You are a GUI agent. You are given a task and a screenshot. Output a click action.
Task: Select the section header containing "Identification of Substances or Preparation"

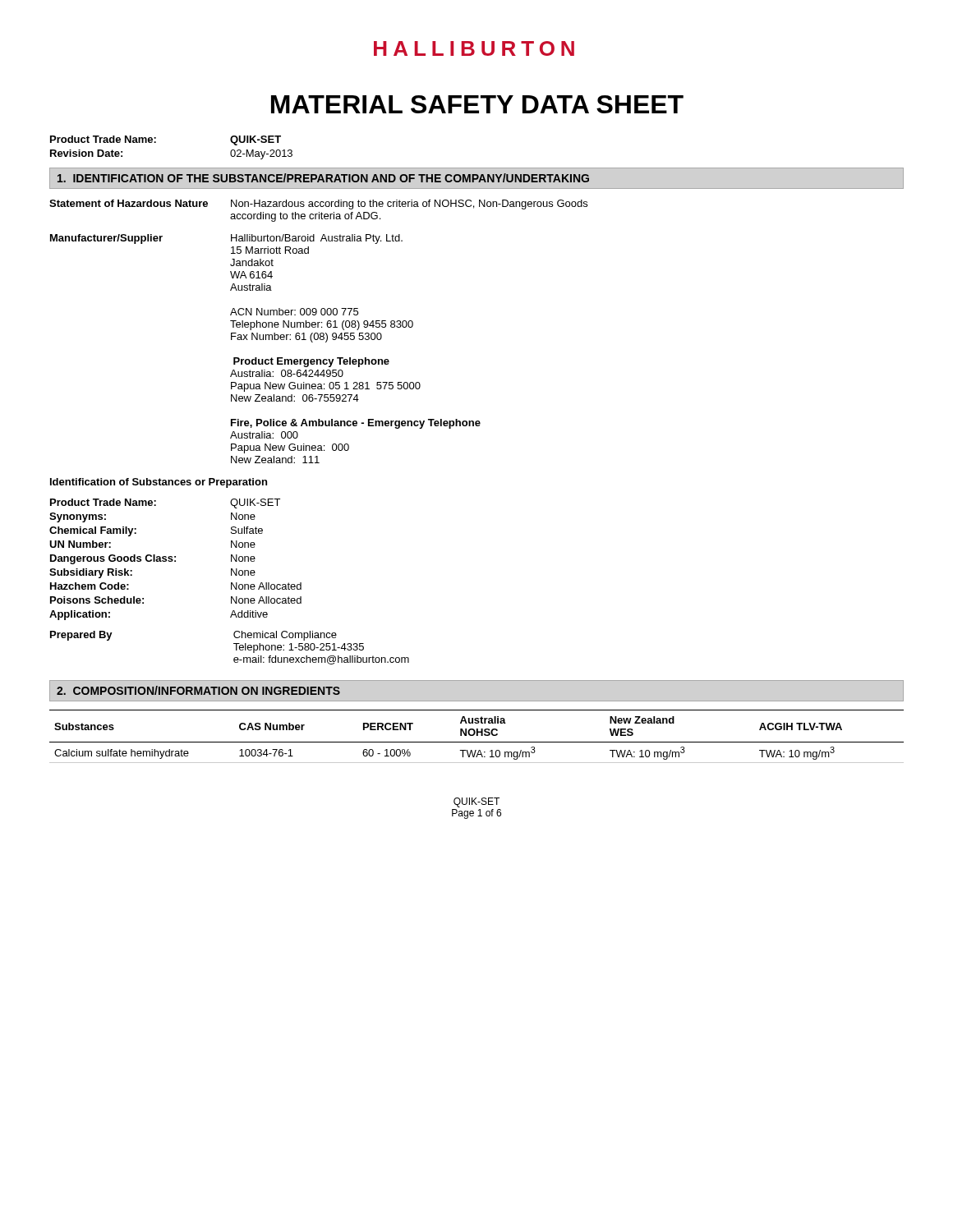(158, 482)
